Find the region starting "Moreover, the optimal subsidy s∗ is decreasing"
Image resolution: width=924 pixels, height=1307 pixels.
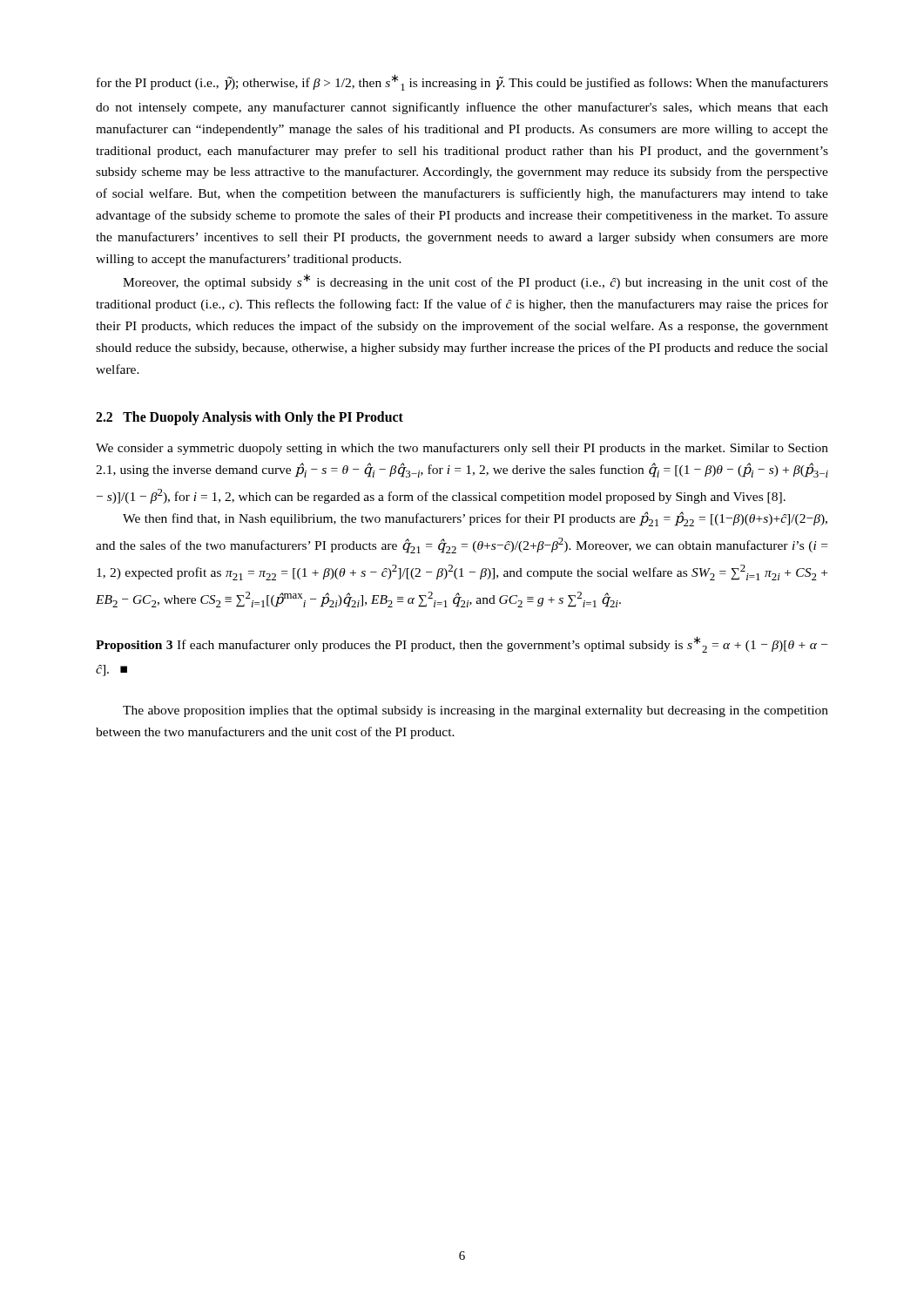[462, 324]
